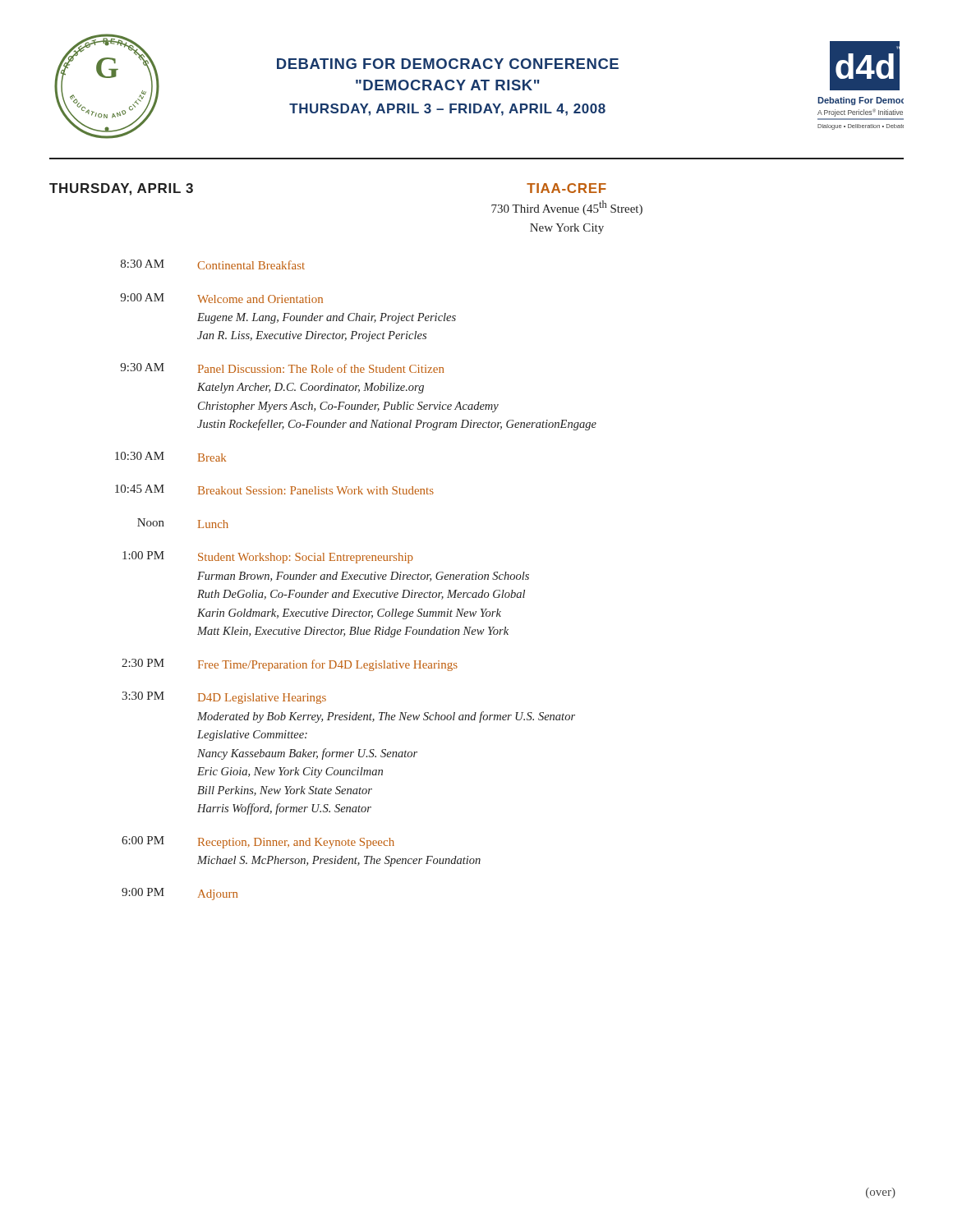Click the passage that begins "2:30 PM Free Time/Preparation for D4D"
Viewport: 953px width, 1232px height.
290,665
